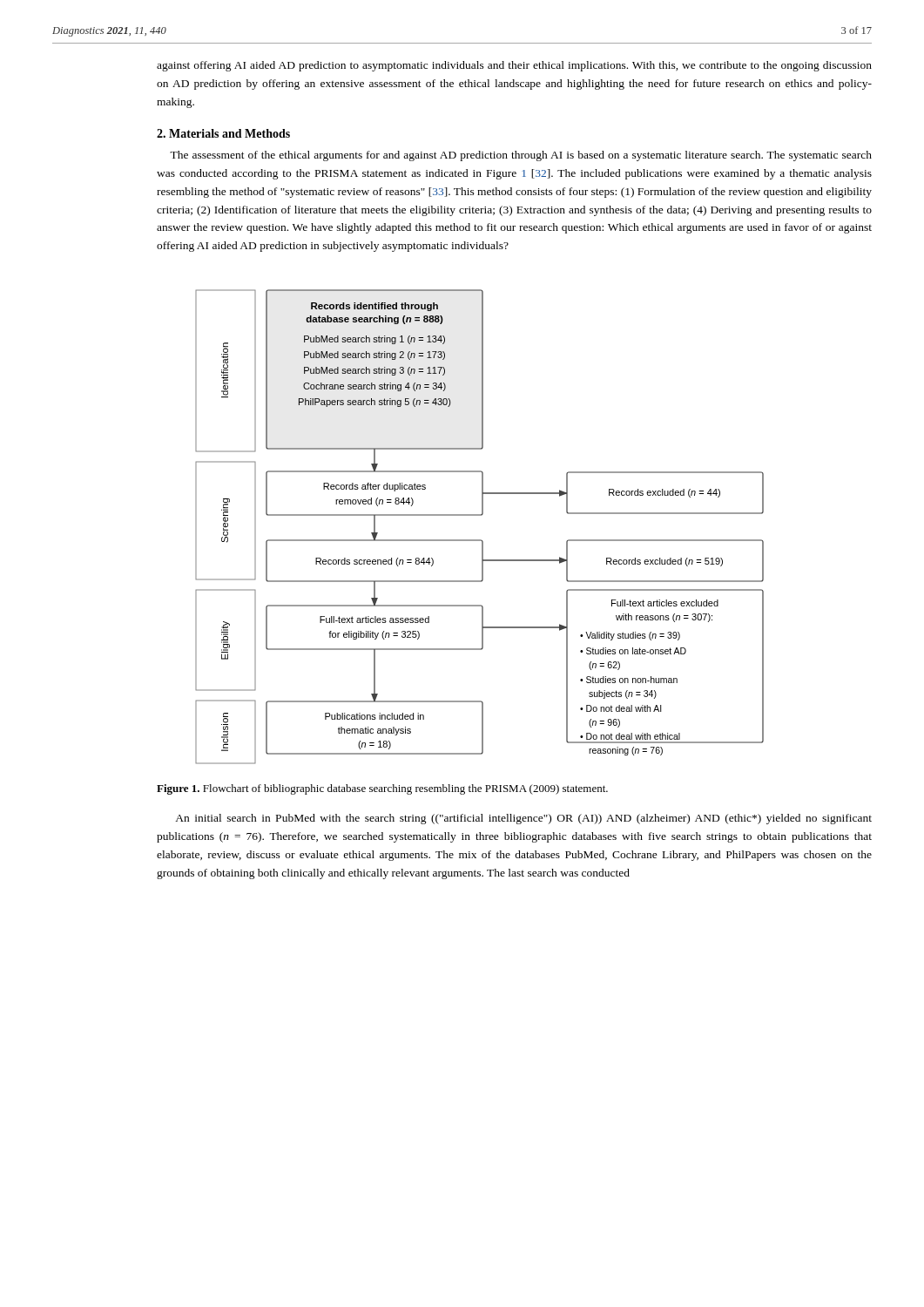
Task: Find a caption
Action: (383, 788)
